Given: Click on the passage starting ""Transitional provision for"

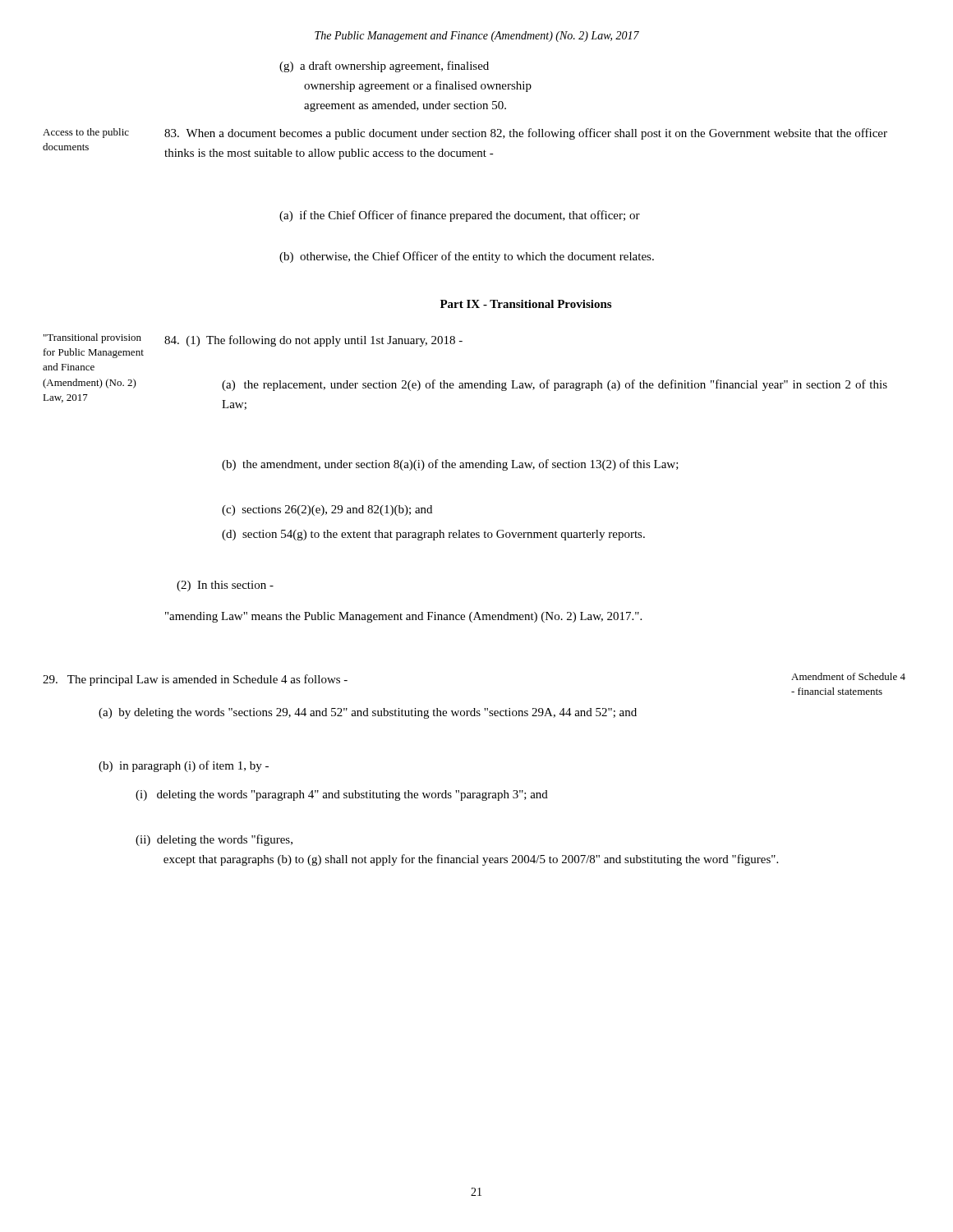Looking at the screenshot, I should coord(93,367).
